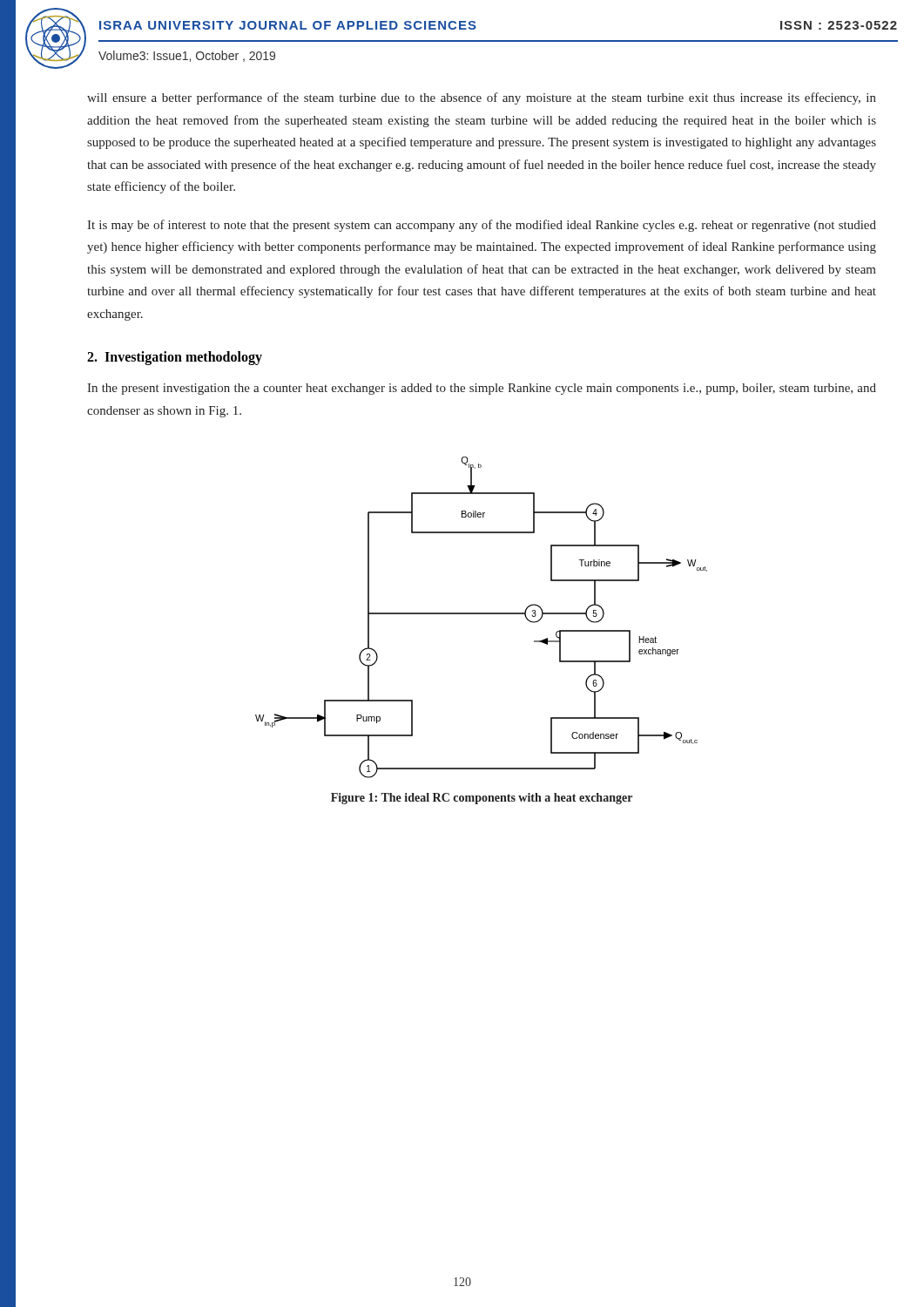Locate the element starting "It is may be of"

point(482,269)
